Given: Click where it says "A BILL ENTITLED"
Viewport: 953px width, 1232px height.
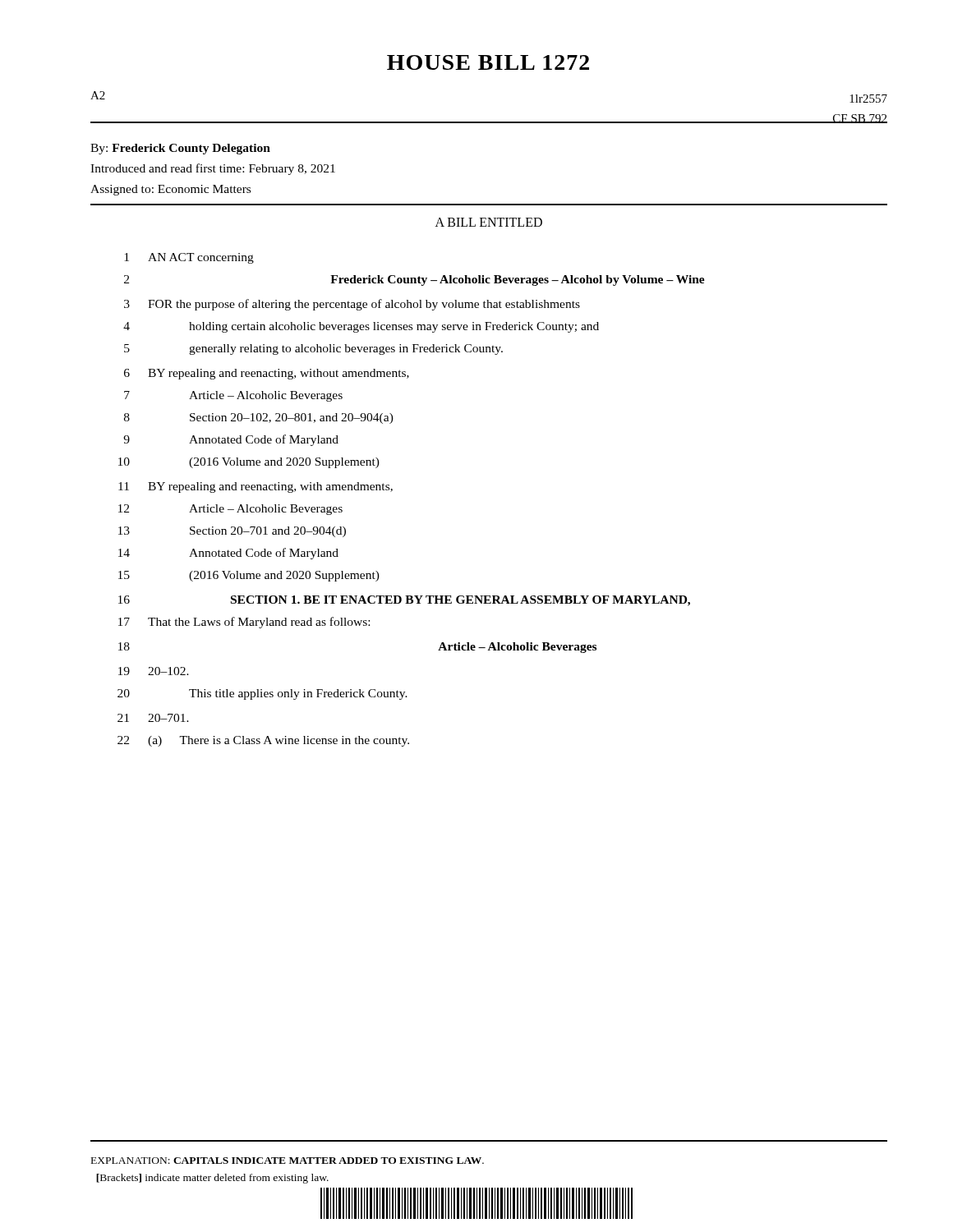Looking at the screenshot, I should click(x=489, y=222).
